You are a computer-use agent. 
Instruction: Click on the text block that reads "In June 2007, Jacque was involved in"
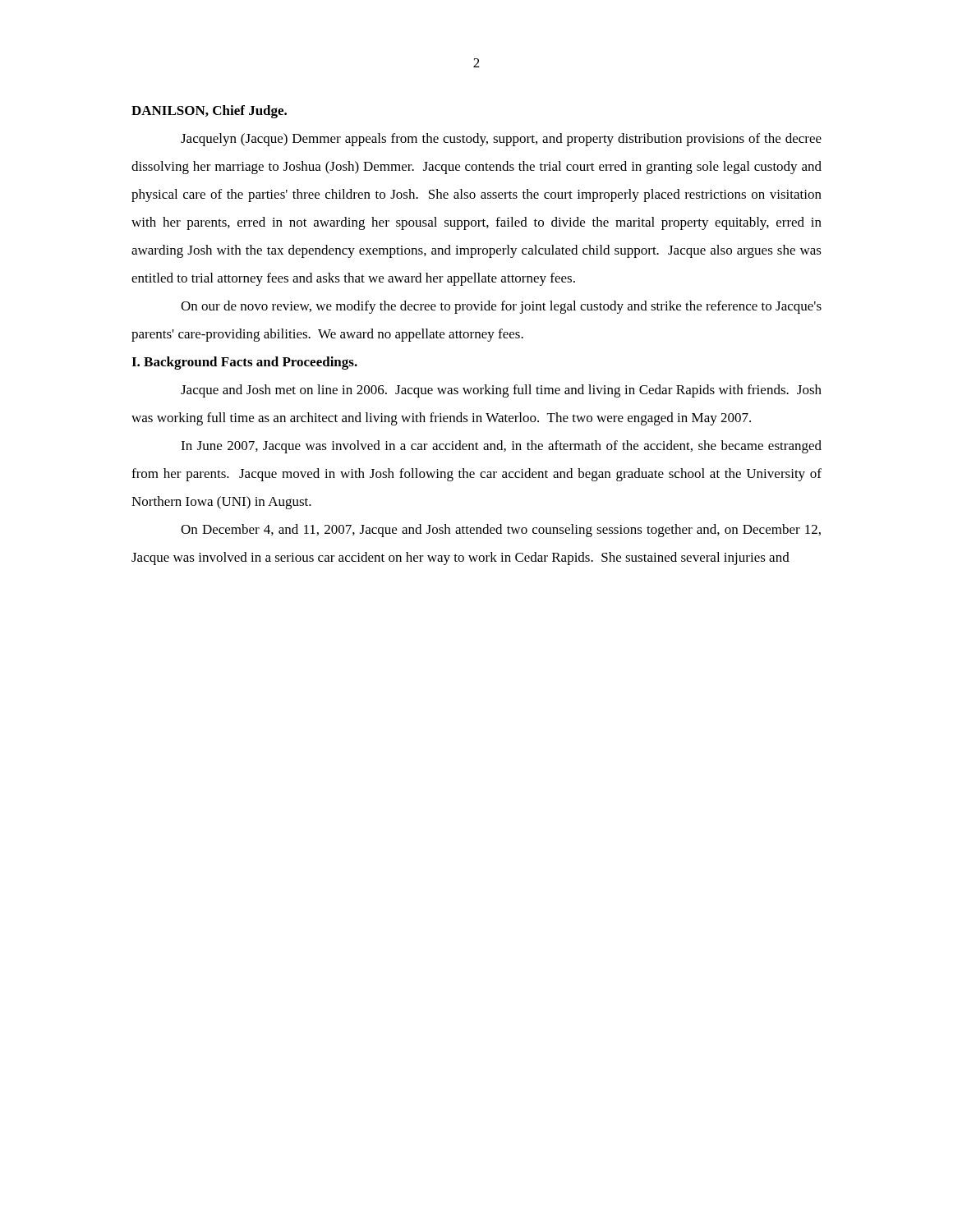tap(476, 473)
